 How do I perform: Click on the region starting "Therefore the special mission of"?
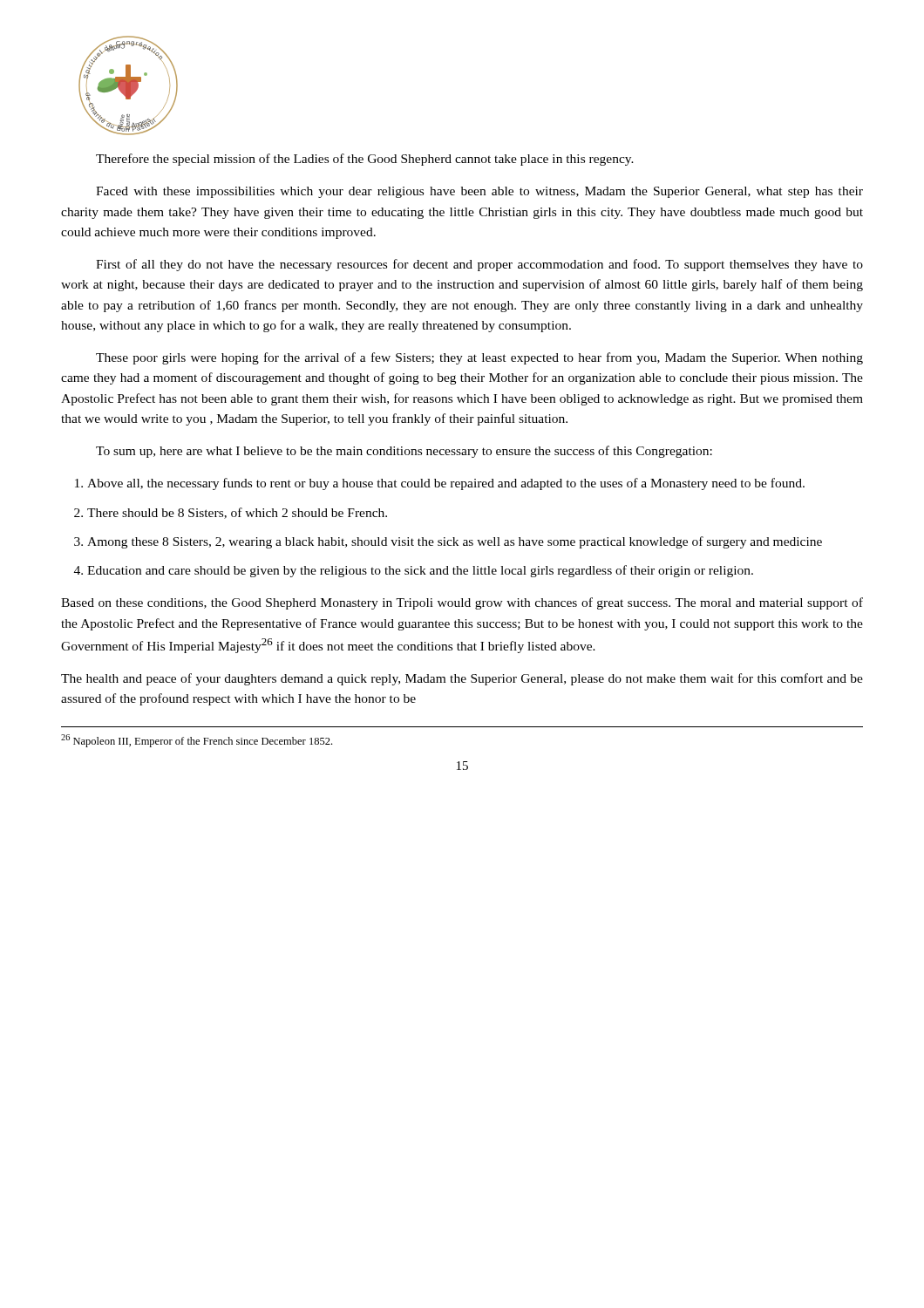(462, 158)
